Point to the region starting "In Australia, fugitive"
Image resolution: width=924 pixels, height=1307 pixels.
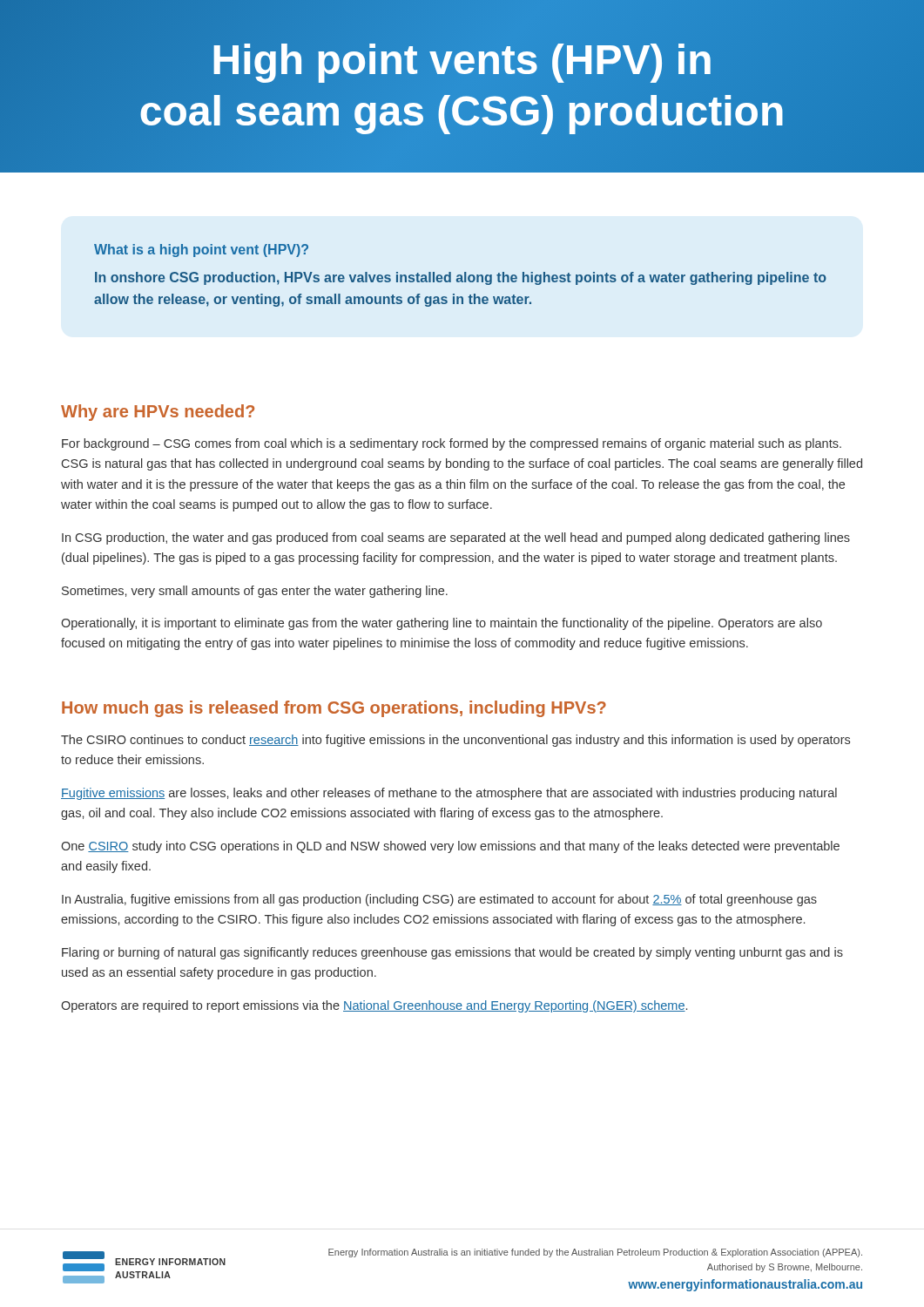pyautogui.click(x=439, y=909)
